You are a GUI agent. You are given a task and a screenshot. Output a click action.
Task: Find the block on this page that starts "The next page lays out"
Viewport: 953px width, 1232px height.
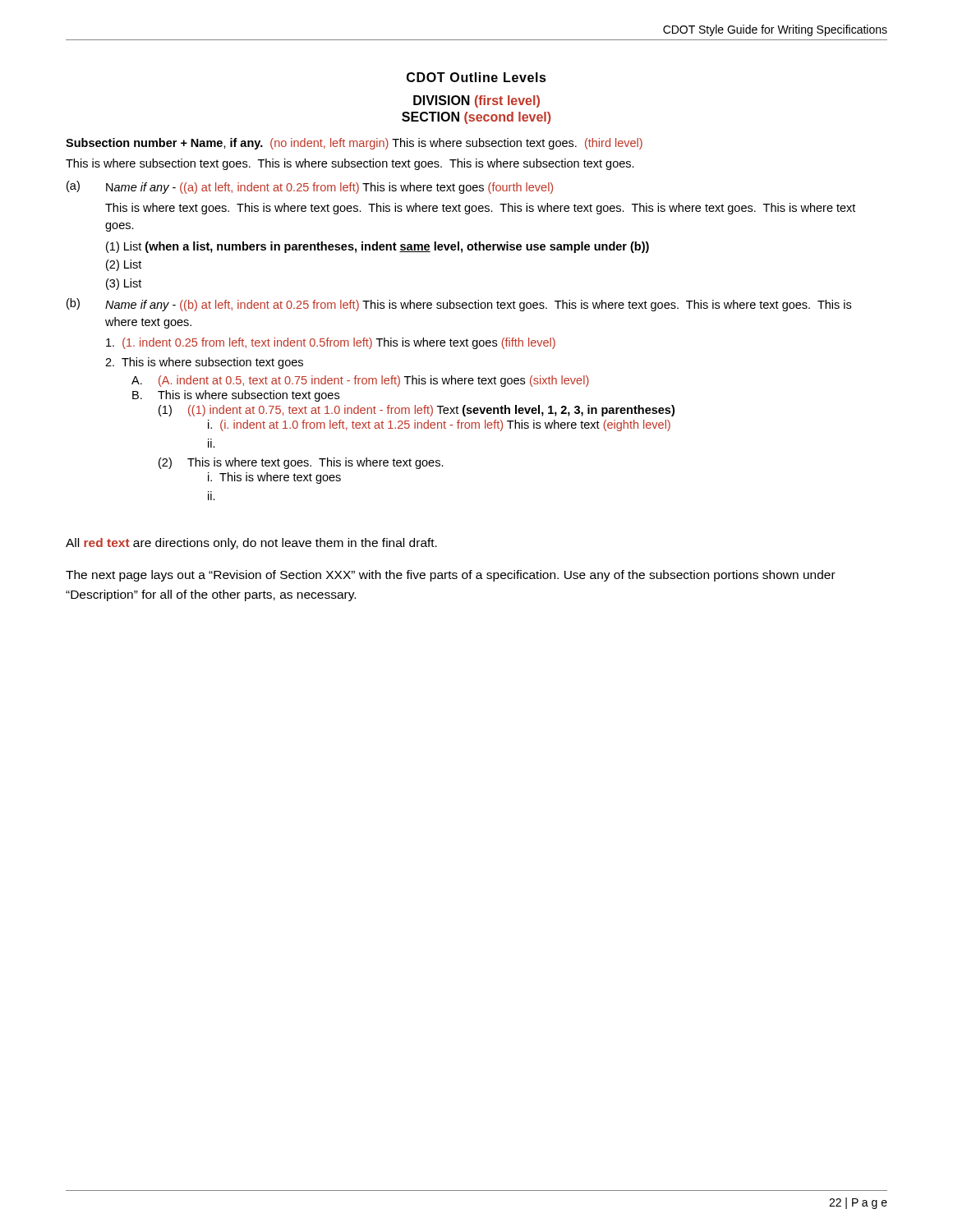pyautogui.click(x=450, y=585)
